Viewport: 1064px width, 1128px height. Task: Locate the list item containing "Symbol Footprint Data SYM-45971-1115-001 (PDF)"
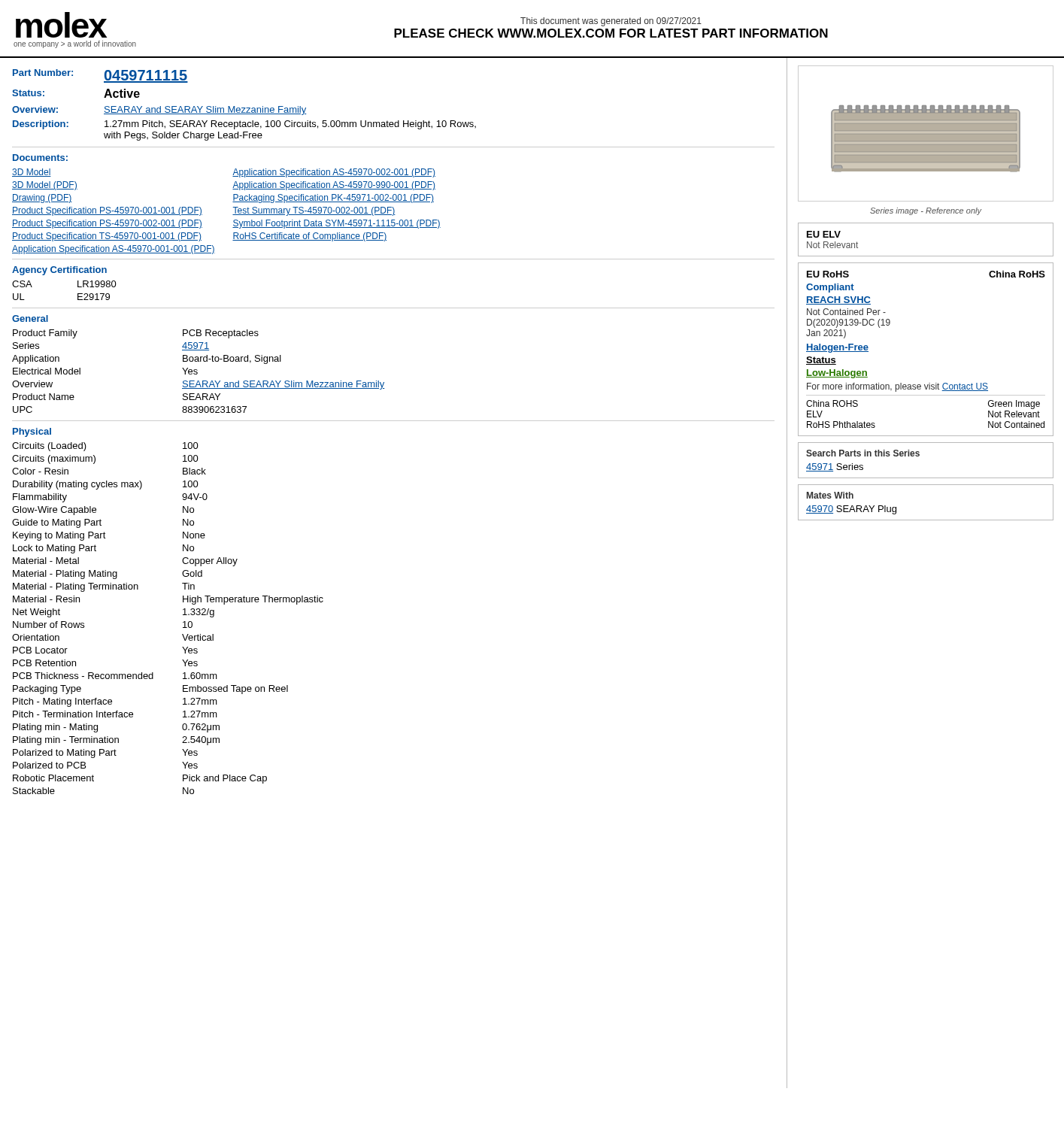coord(337,223)
